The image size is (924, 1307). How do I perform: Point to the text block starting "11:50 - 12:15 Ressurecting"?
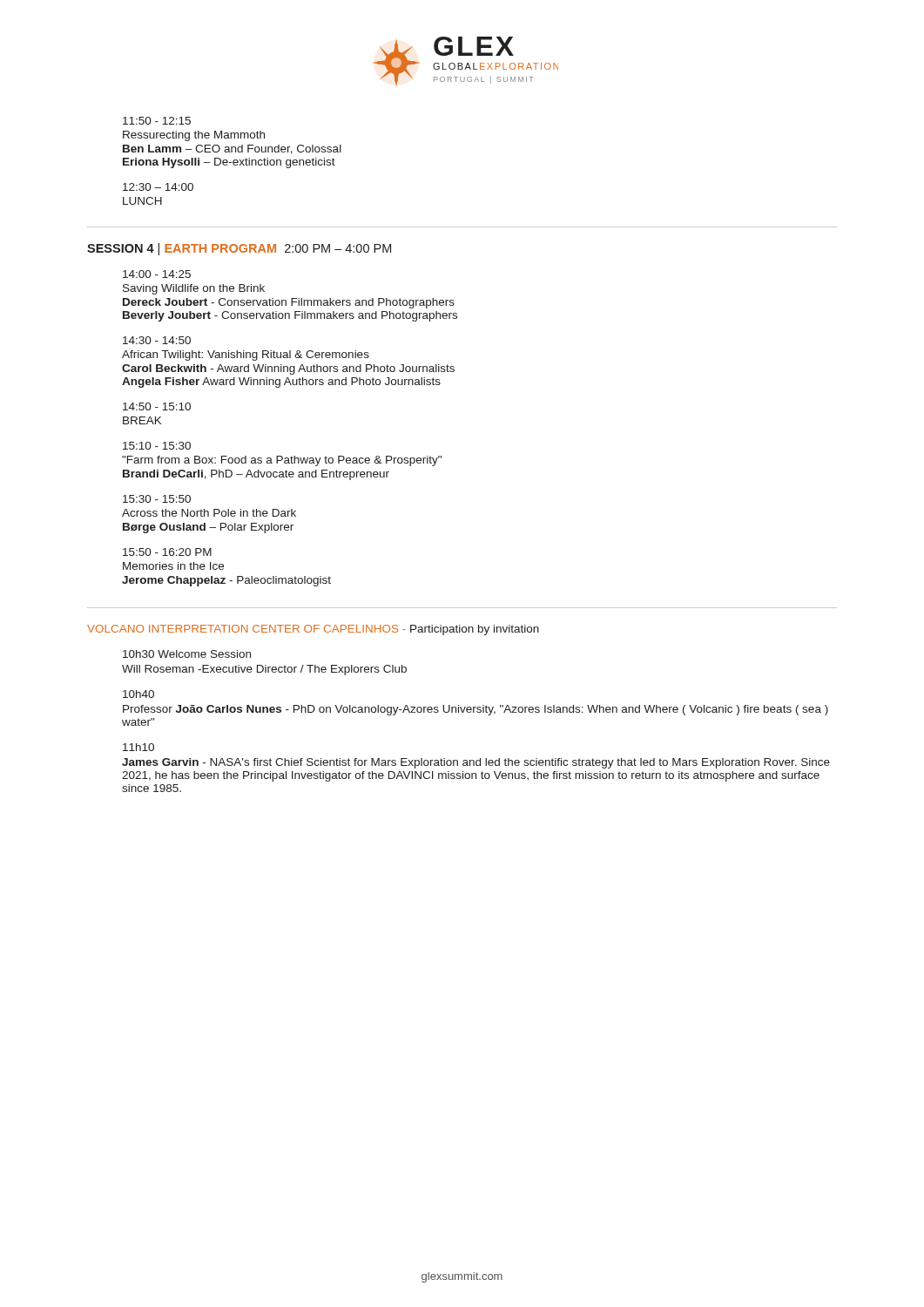[x=157, y=121]
